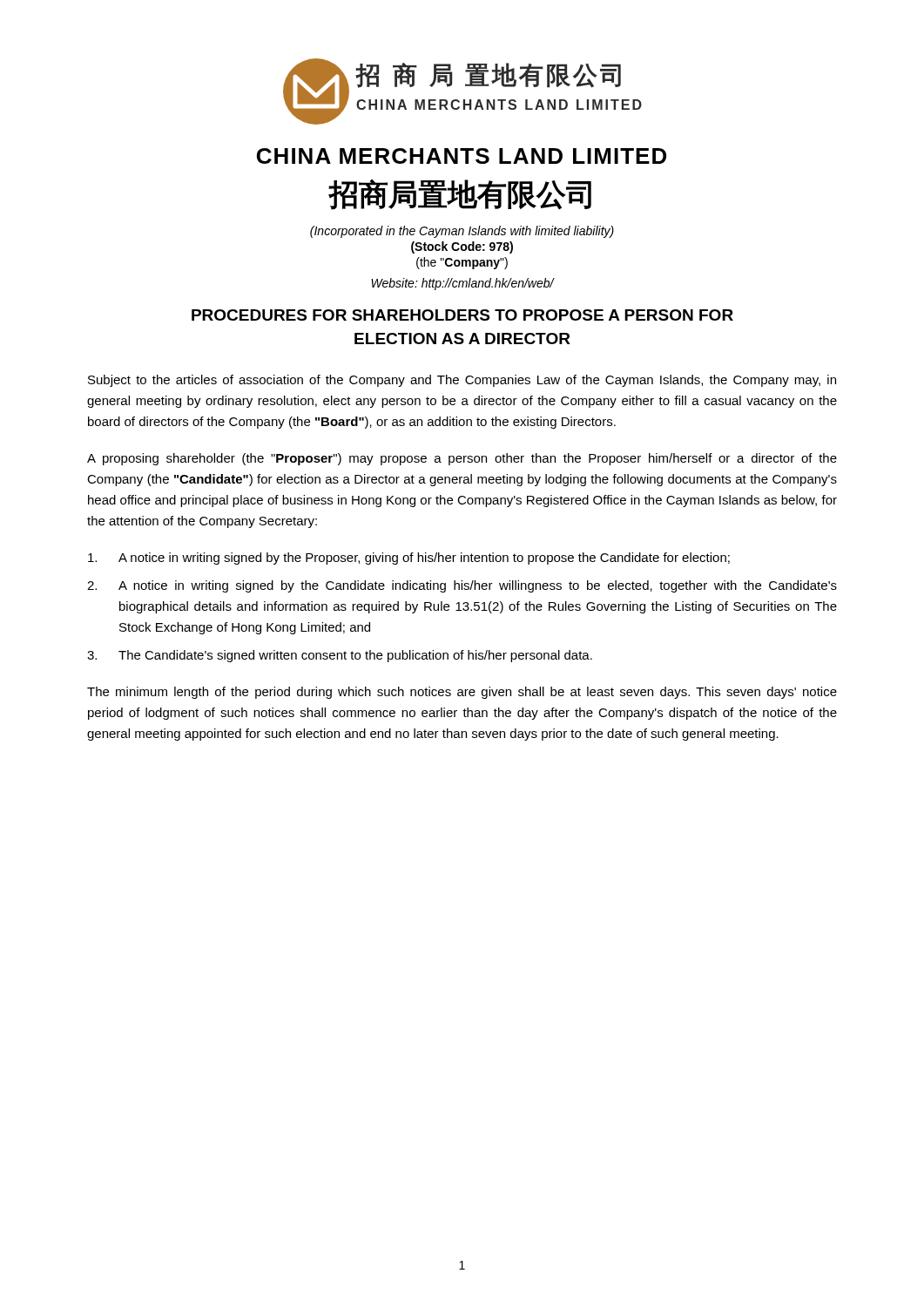Image resolution: width=924 pixels, height=1307 pixels.
Task: Click on the element starting "A proposing shareholder (the "Proposer") may propose"
Action: click(462, 489)
